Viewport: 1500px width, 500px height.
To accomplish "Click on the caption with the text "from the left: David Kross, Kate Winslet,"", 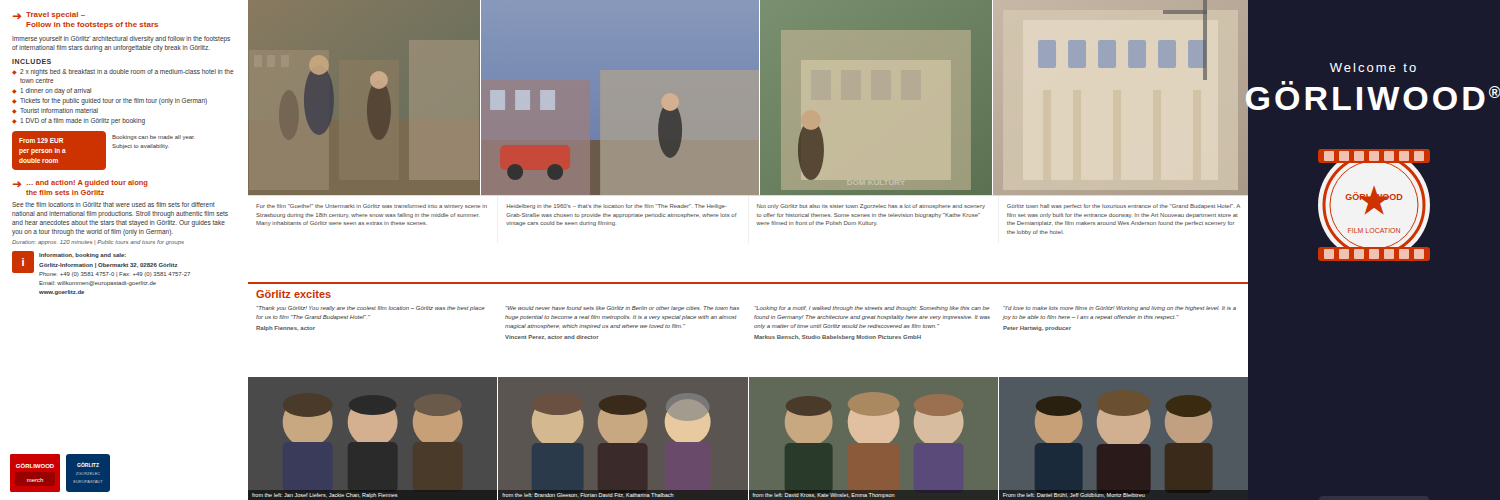I will point(824,495).
